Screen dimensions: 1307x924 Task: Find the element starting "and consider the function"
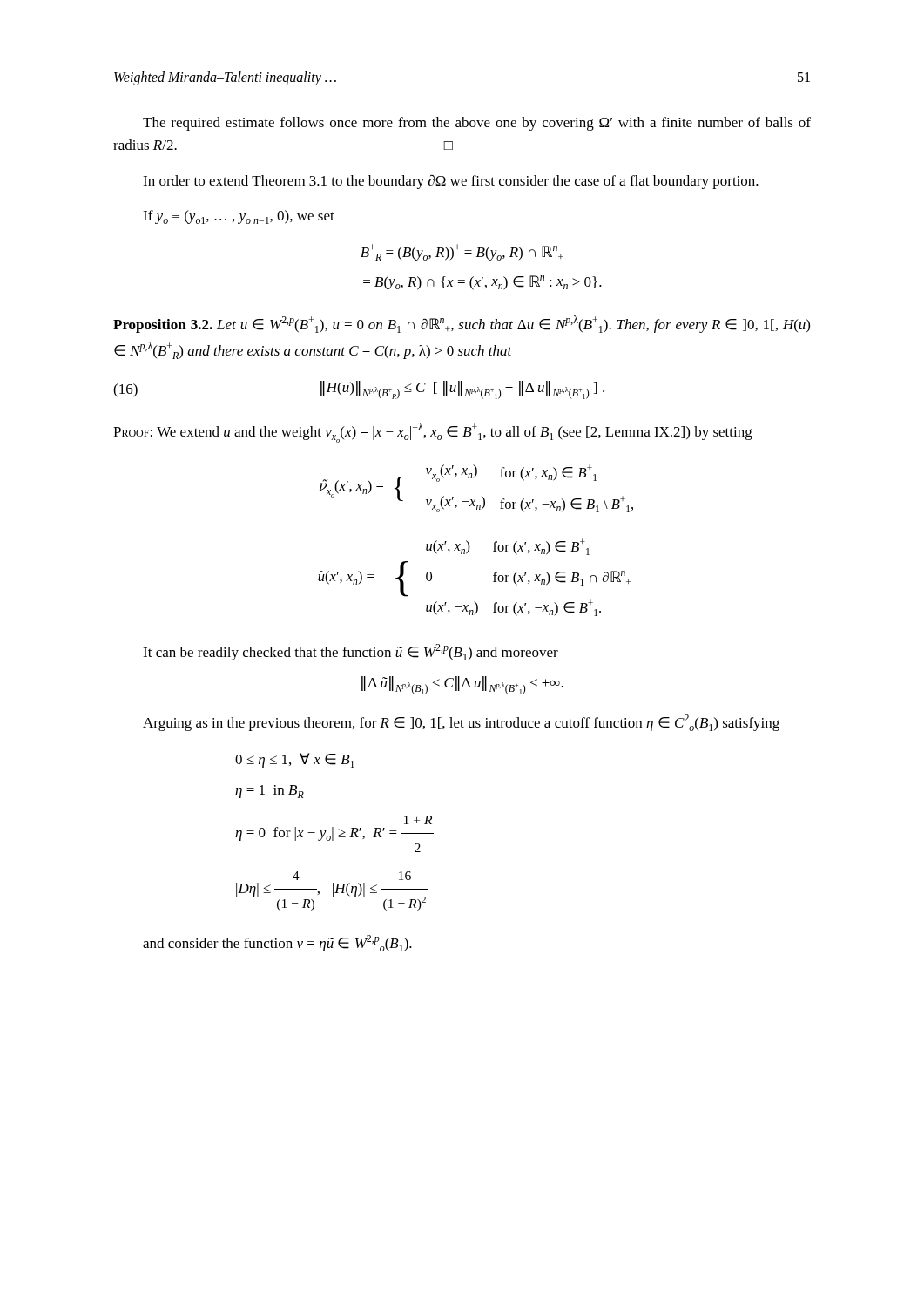pos(277,943)
